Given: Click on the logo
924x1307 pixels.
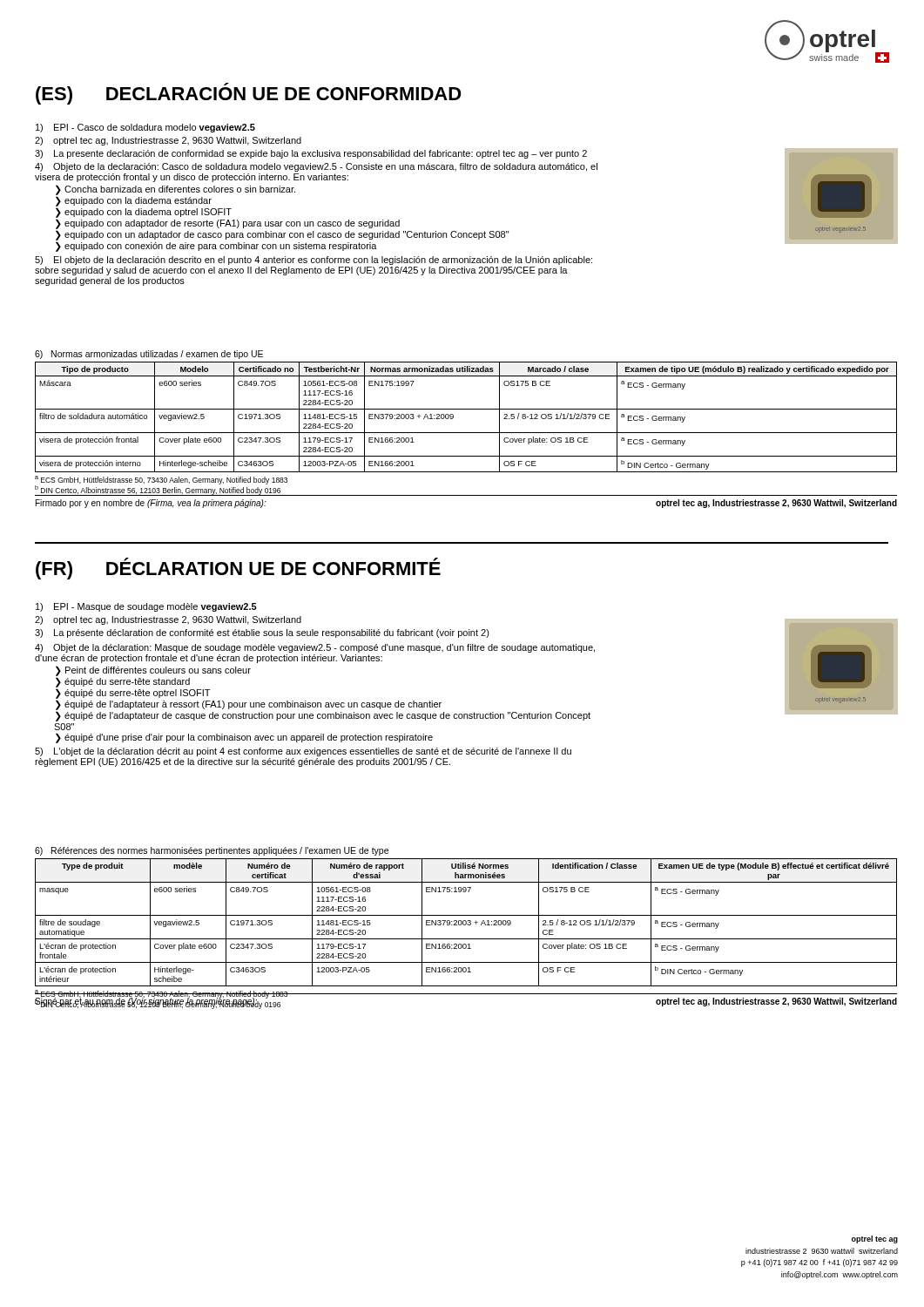Looking at the screenshot, I should coord(828,43).
